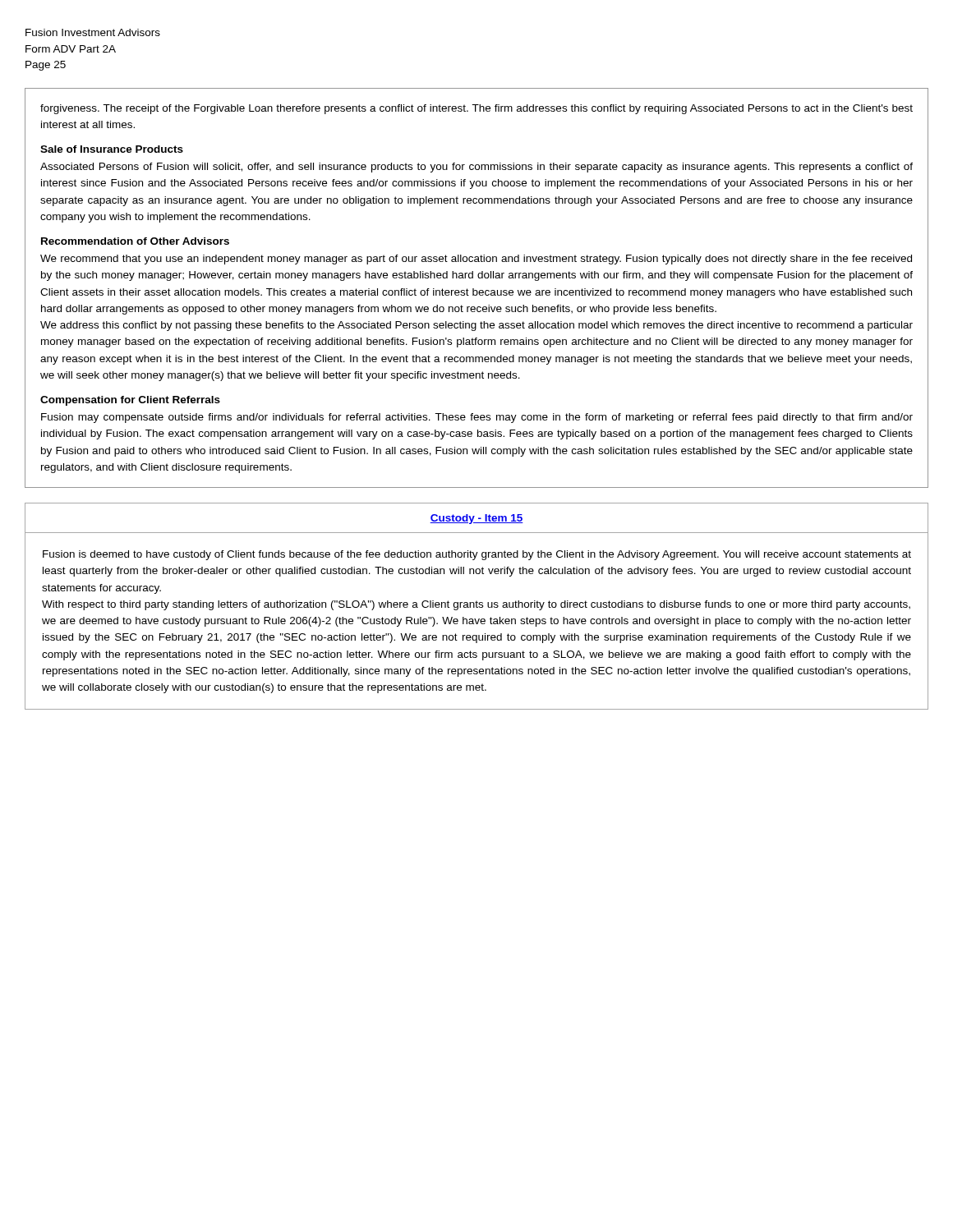Screen dimensions: 1232x953
Task: Select the text block with the text "Fusion may compensate"
Action: [476, 442]
